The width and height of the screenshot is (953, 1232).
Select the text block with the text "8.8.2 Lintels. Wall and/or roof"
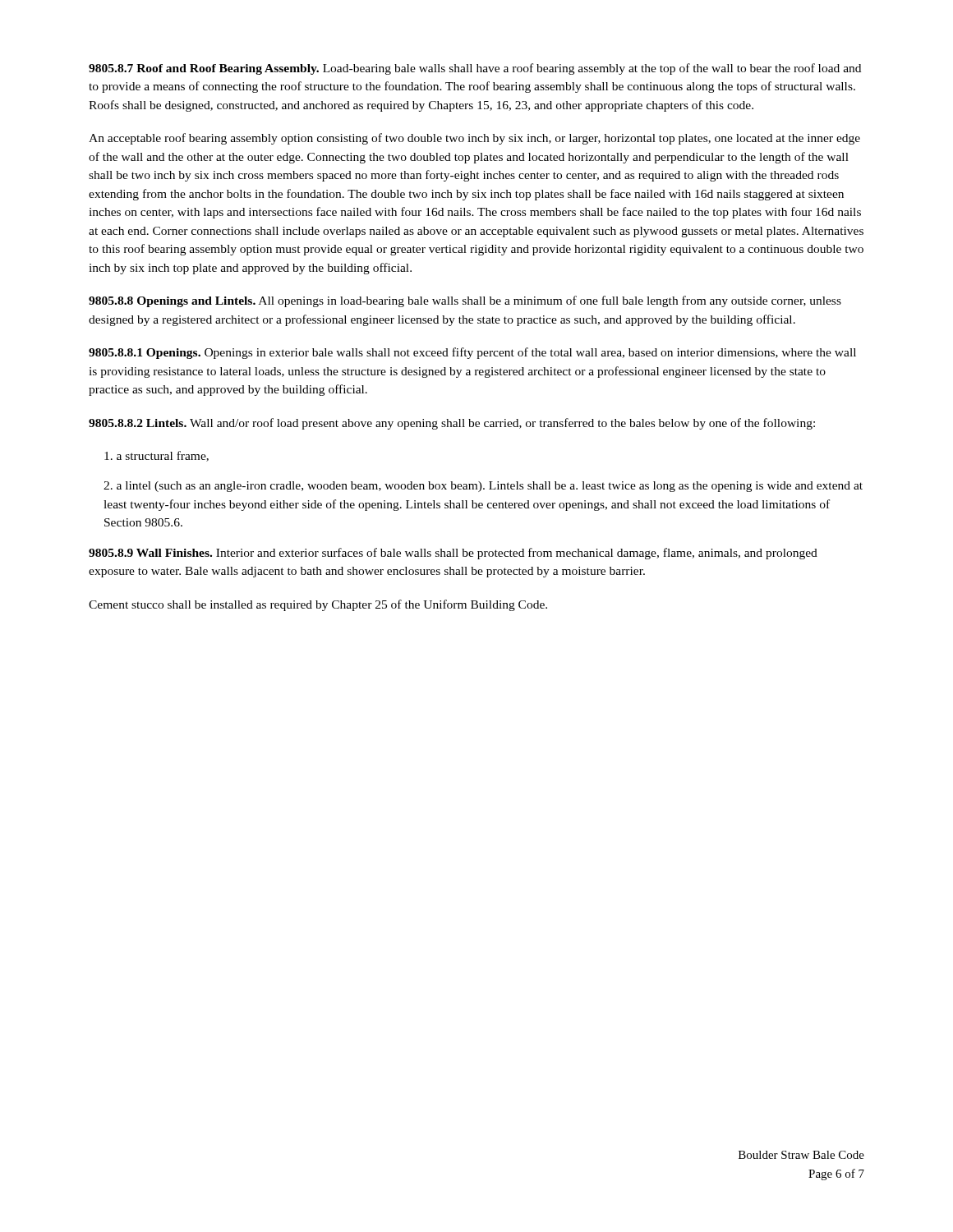(452, 422)
